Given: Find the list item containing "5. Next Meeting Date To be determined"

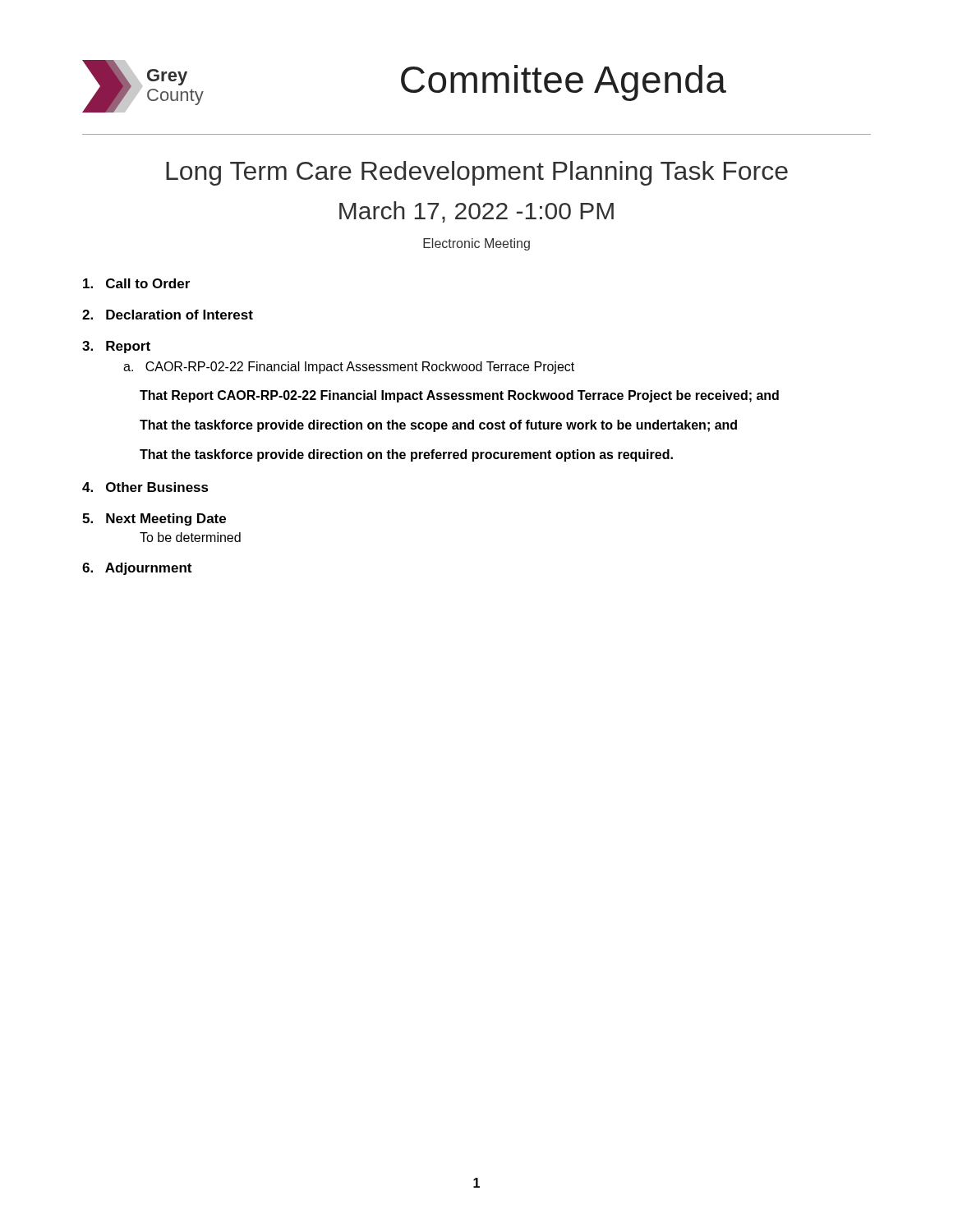Looking at the screenshot, I should click(154, 519).
